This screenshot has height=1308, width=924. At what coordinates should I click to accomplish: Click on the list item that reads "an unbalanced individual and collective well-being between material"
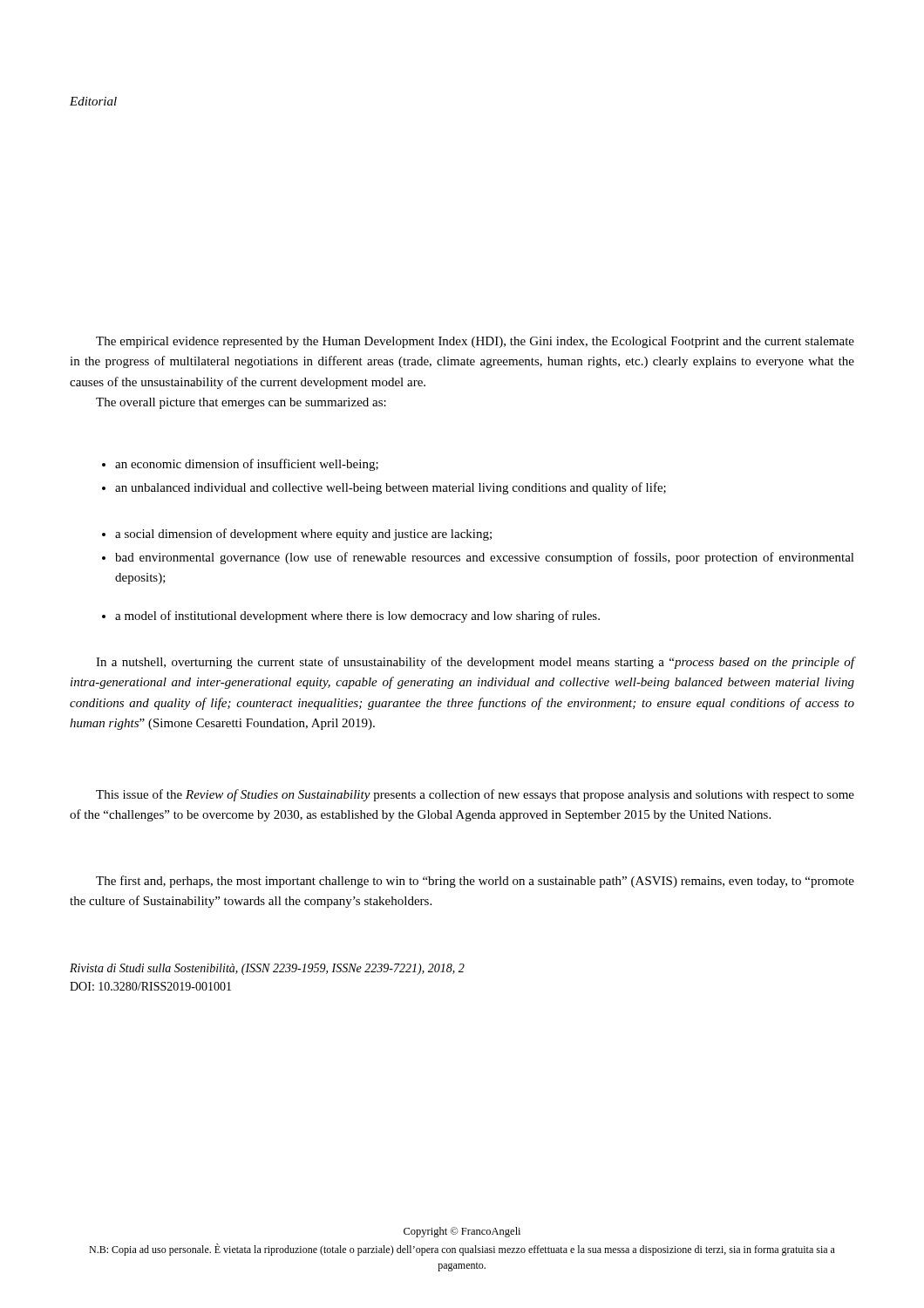coord(462,488)
